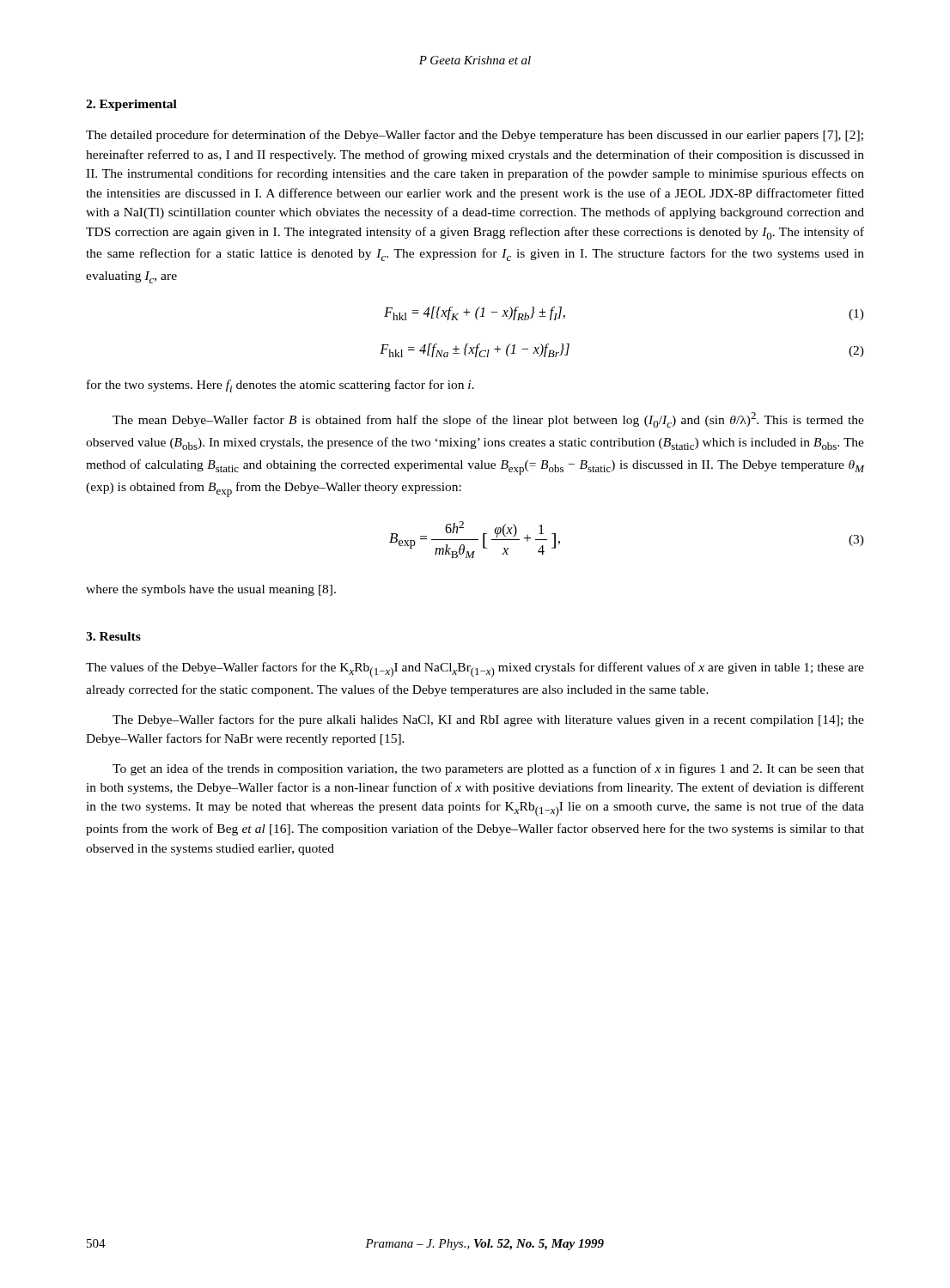Viewport: 950px width, 1288px height.
Task: Find the block on this page that starts "The mean Debye–Waller factor B is"
Action: [475, 453]
